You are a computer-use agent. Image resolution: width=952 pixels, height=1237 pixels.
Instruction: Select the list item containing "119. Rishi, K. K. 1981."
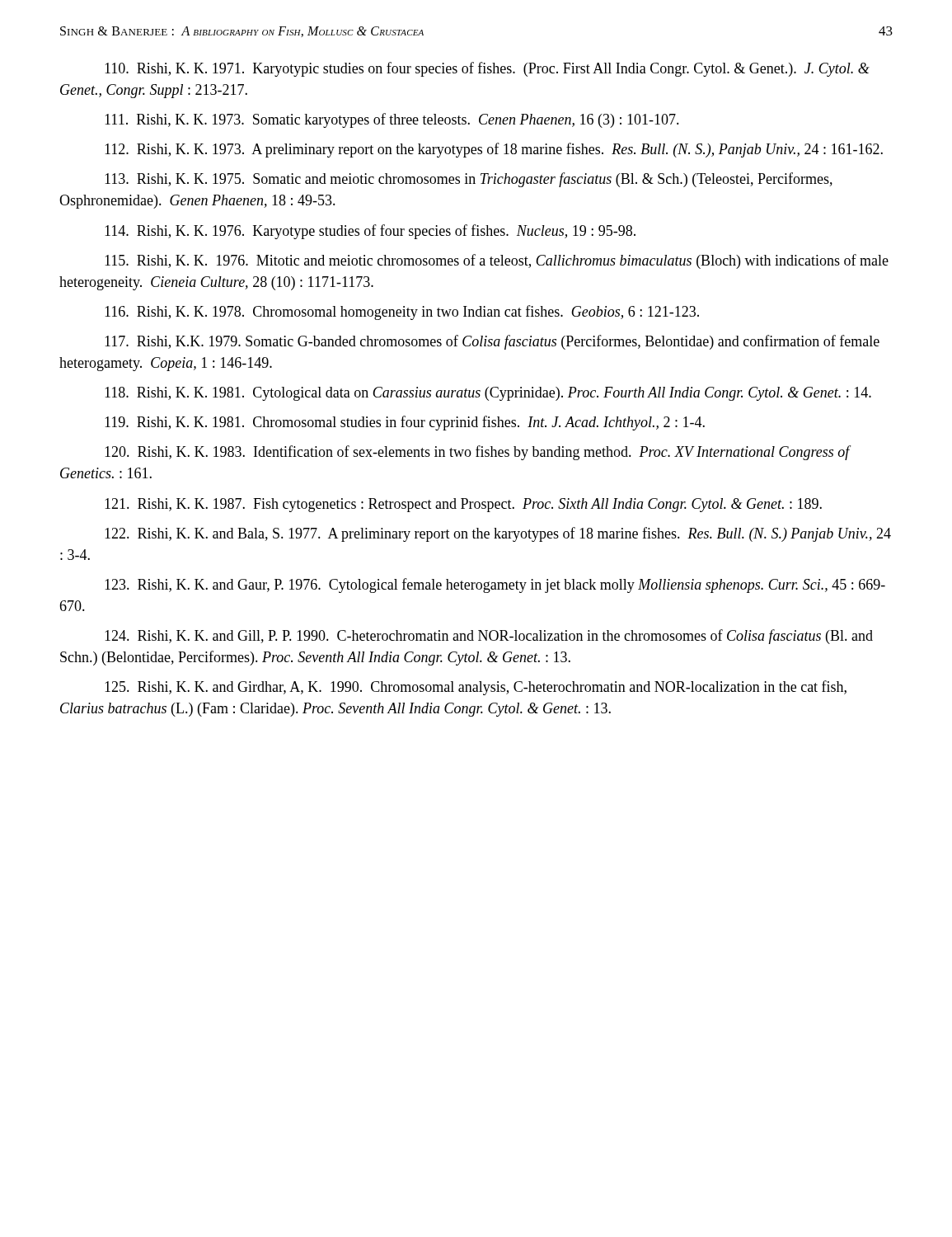(405, 422)
